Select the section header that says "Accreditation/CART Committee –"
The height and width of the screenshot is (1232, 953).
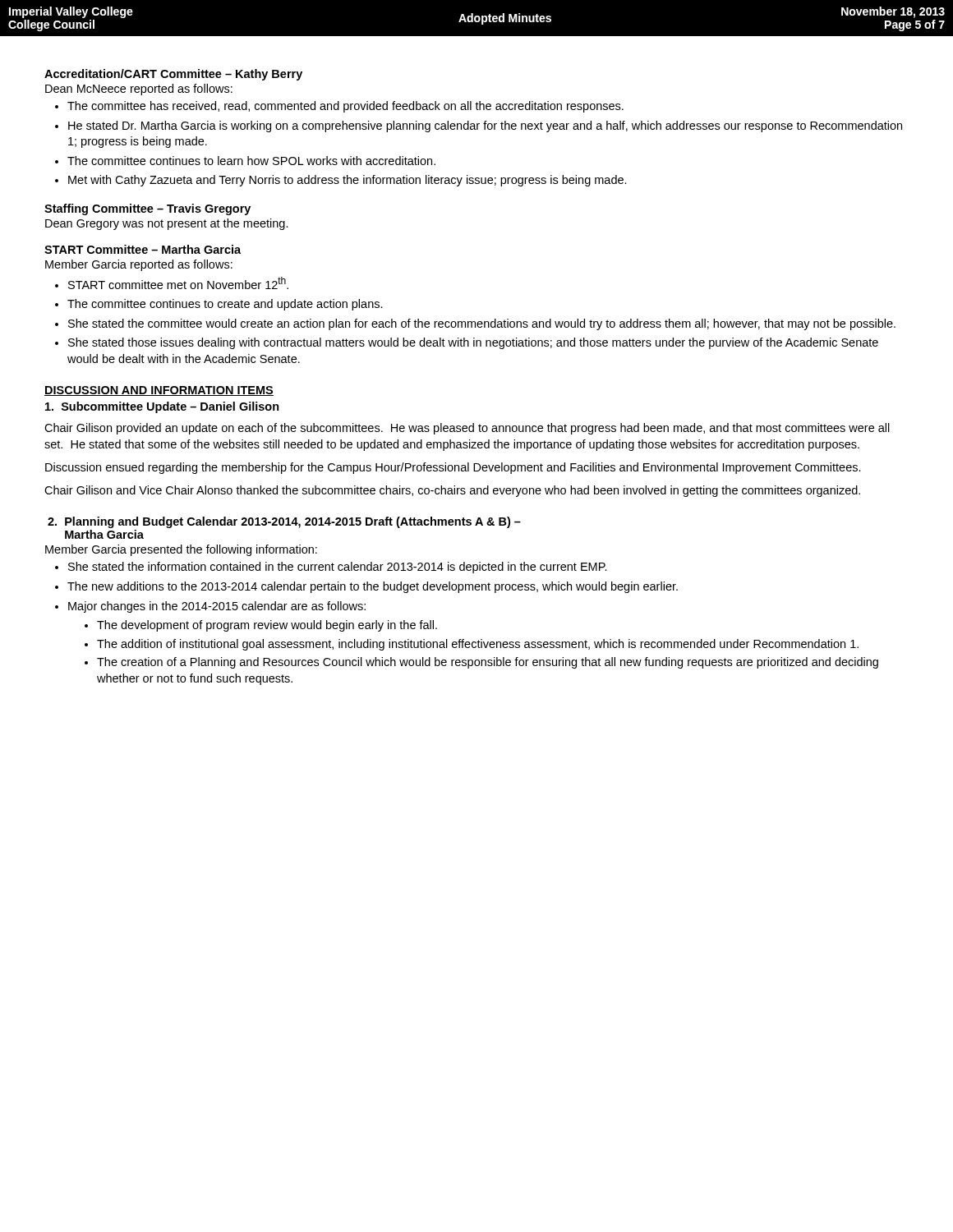173,74
